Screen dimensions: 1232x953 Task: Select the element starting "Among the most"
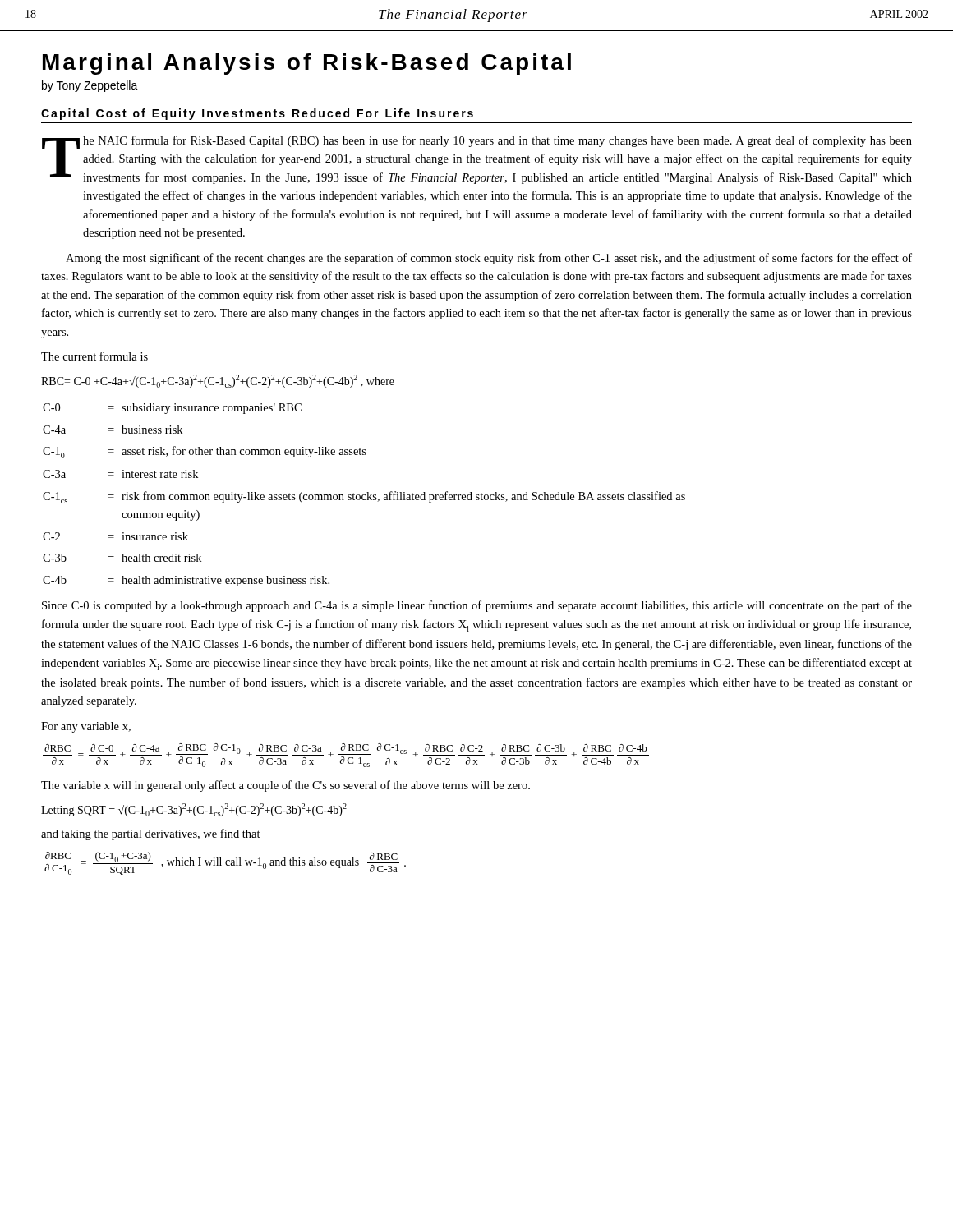click(x=476, y=295)
